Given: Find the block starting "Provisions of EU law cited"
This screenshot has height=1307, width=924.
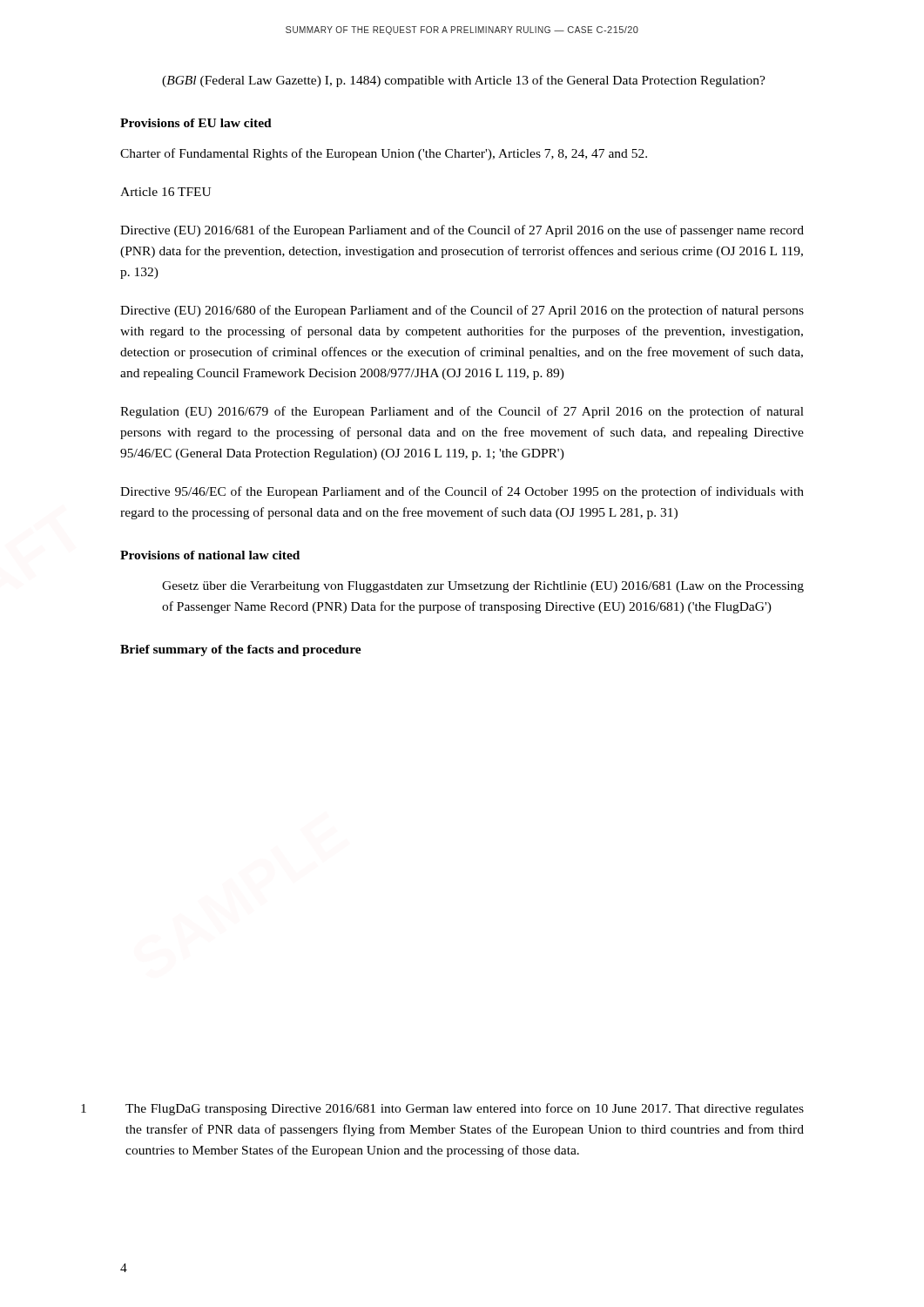Looking at the screenshot, I should click(196, 122).
